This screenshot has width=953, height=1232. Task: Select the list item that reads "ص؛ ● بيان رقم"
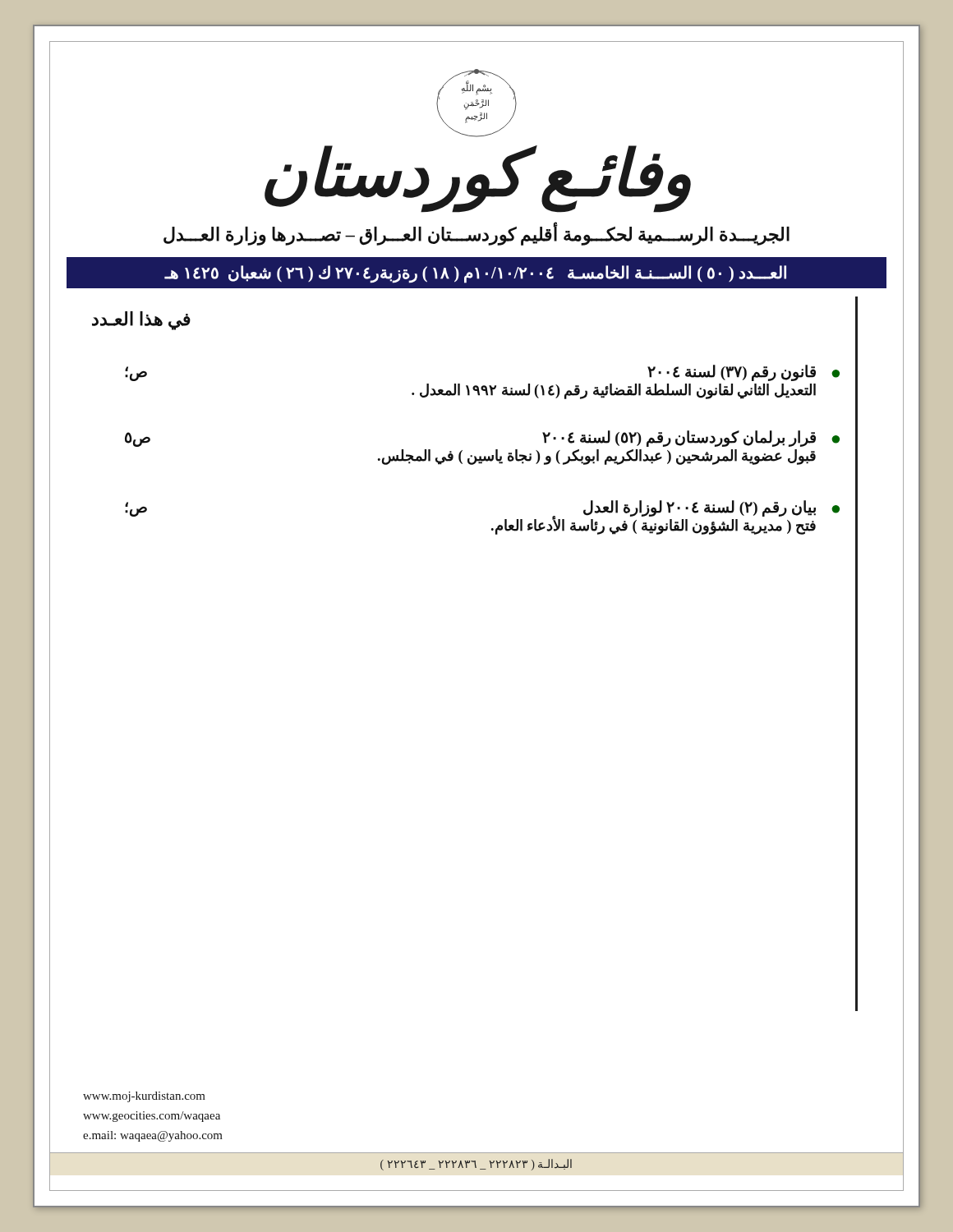483,516
